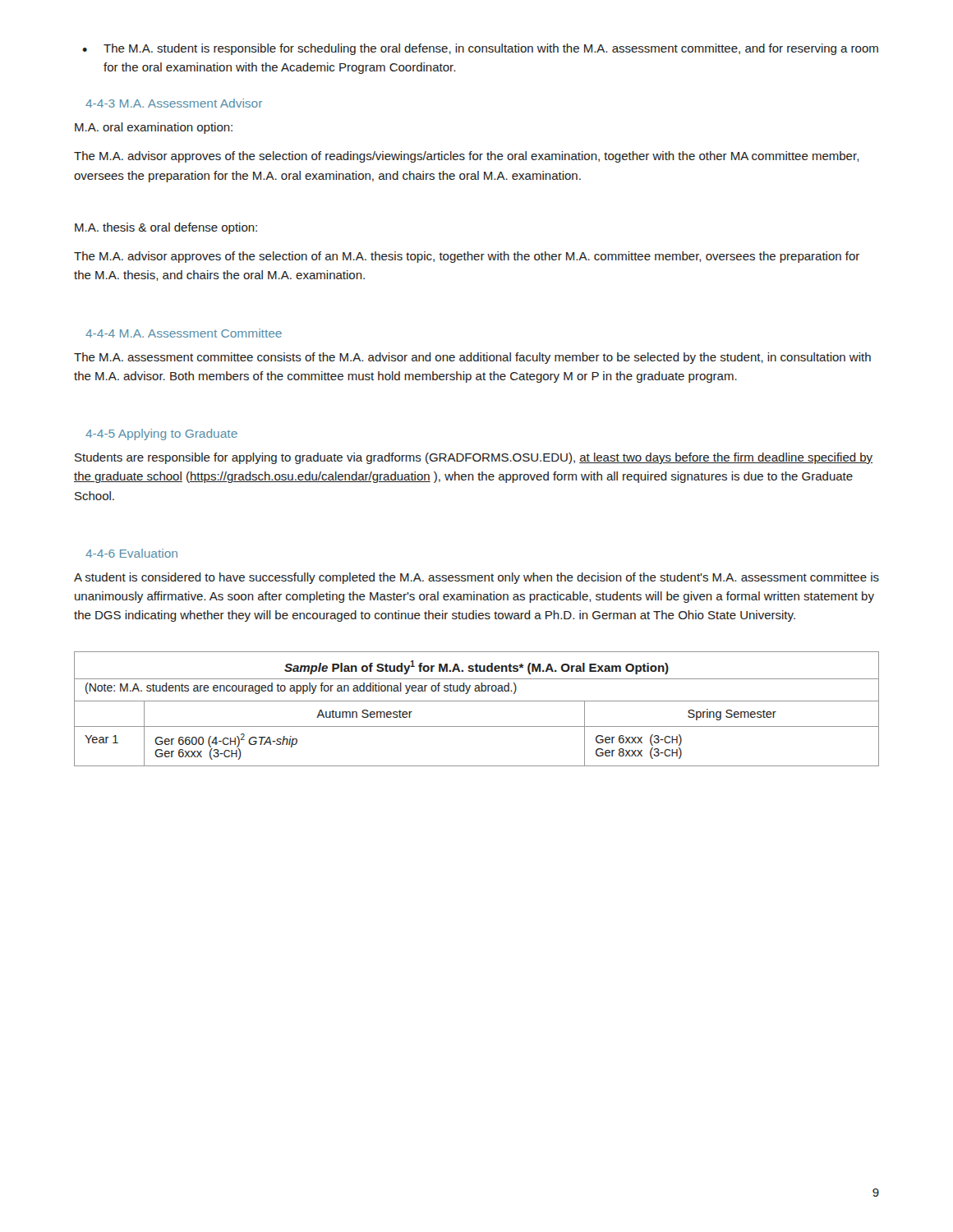Locate the text starting "4-4-5 Applying to Graduate"
953x1232 pixels.
click(161, 434)
